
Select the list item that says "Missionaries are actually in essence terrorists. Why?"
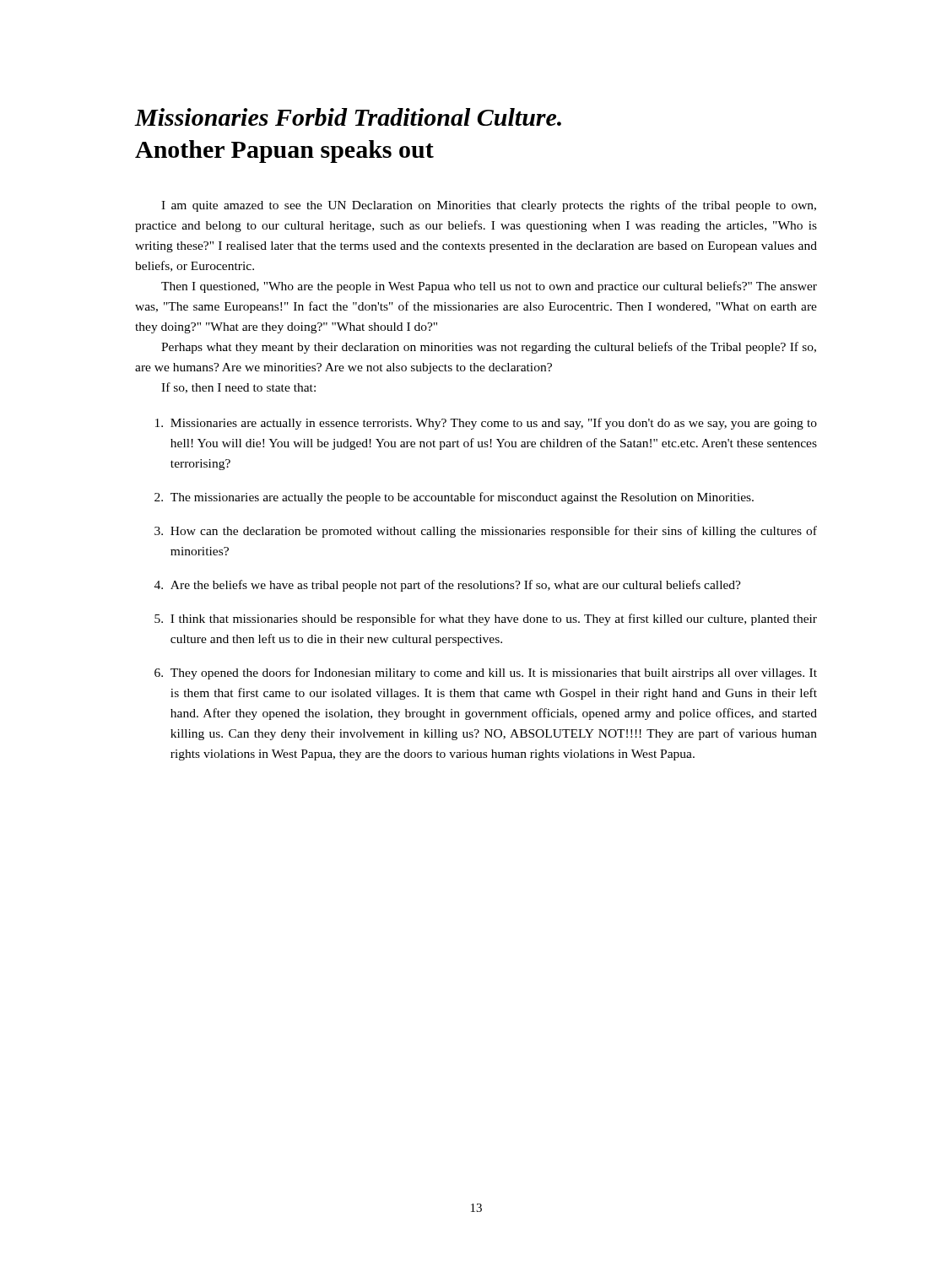click(x=476, y=443)
